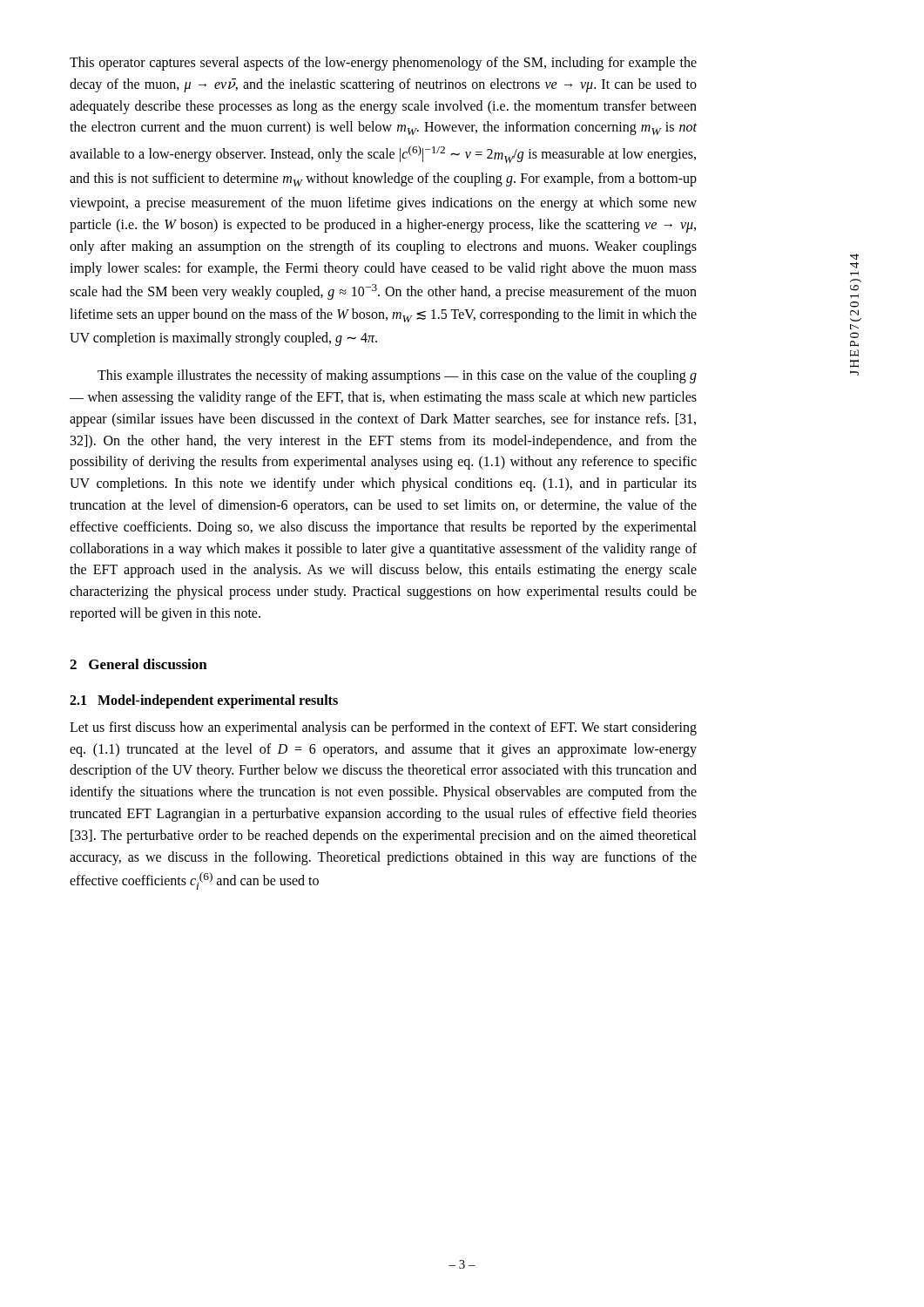Find the section header with the text "2 General discussion"
Viewport: 924px width, 1307px height.
pos(138,664)
